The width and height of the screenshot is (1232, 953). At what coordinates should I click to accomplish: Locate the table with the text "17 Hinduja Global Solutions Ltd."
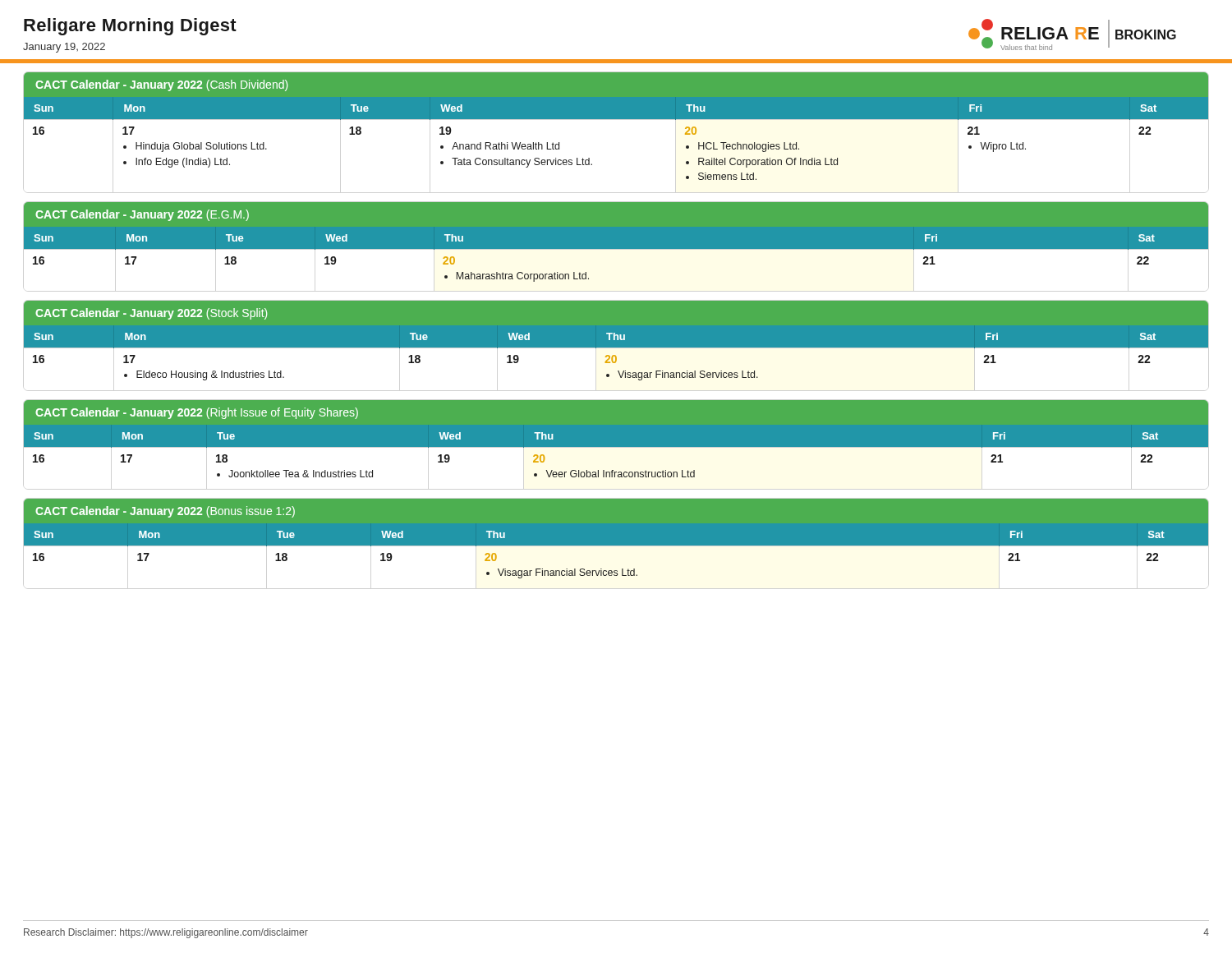tap(616, 144)
